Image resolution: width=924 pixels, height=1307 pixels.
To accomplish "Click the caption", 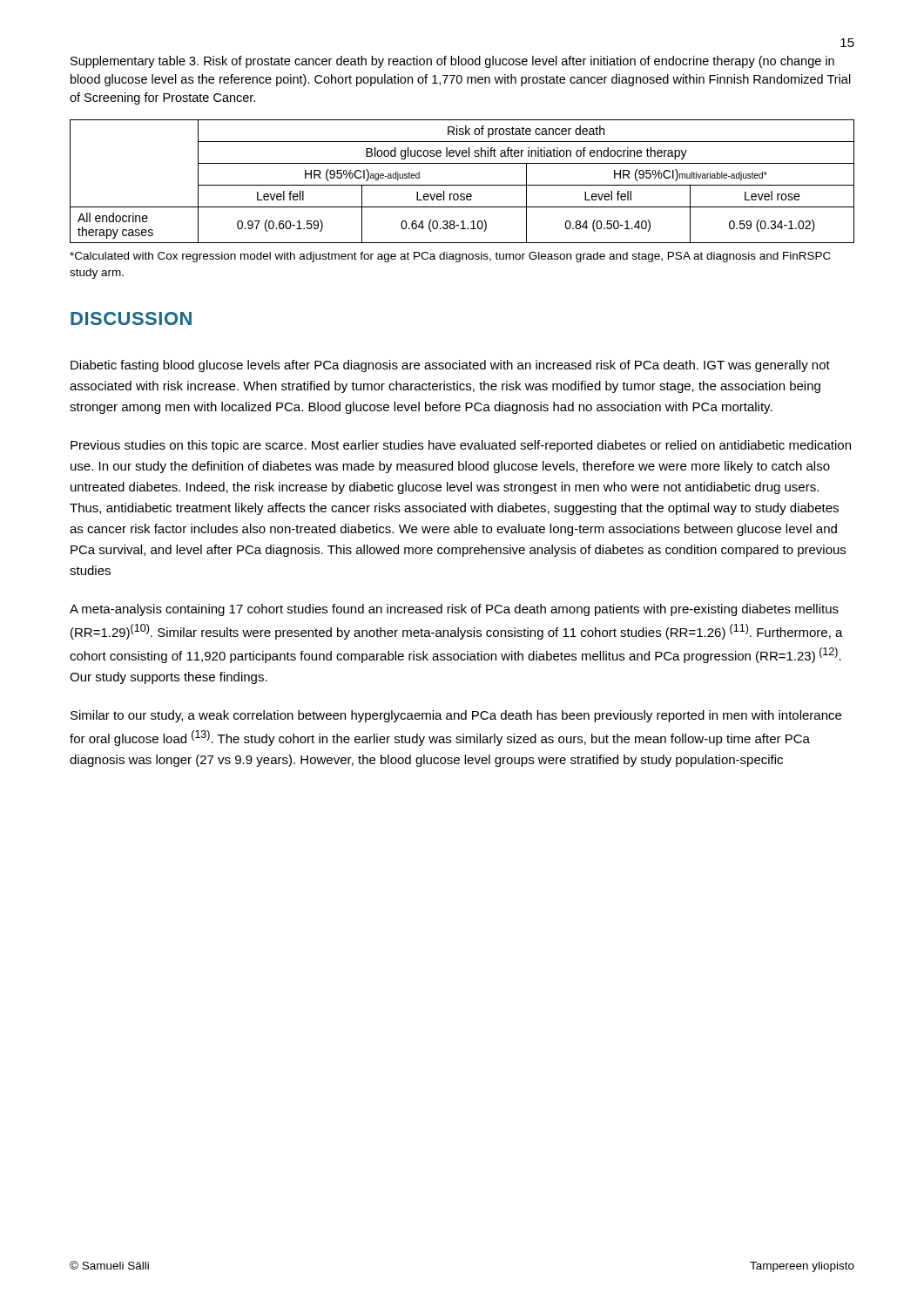I will point(460,79).
